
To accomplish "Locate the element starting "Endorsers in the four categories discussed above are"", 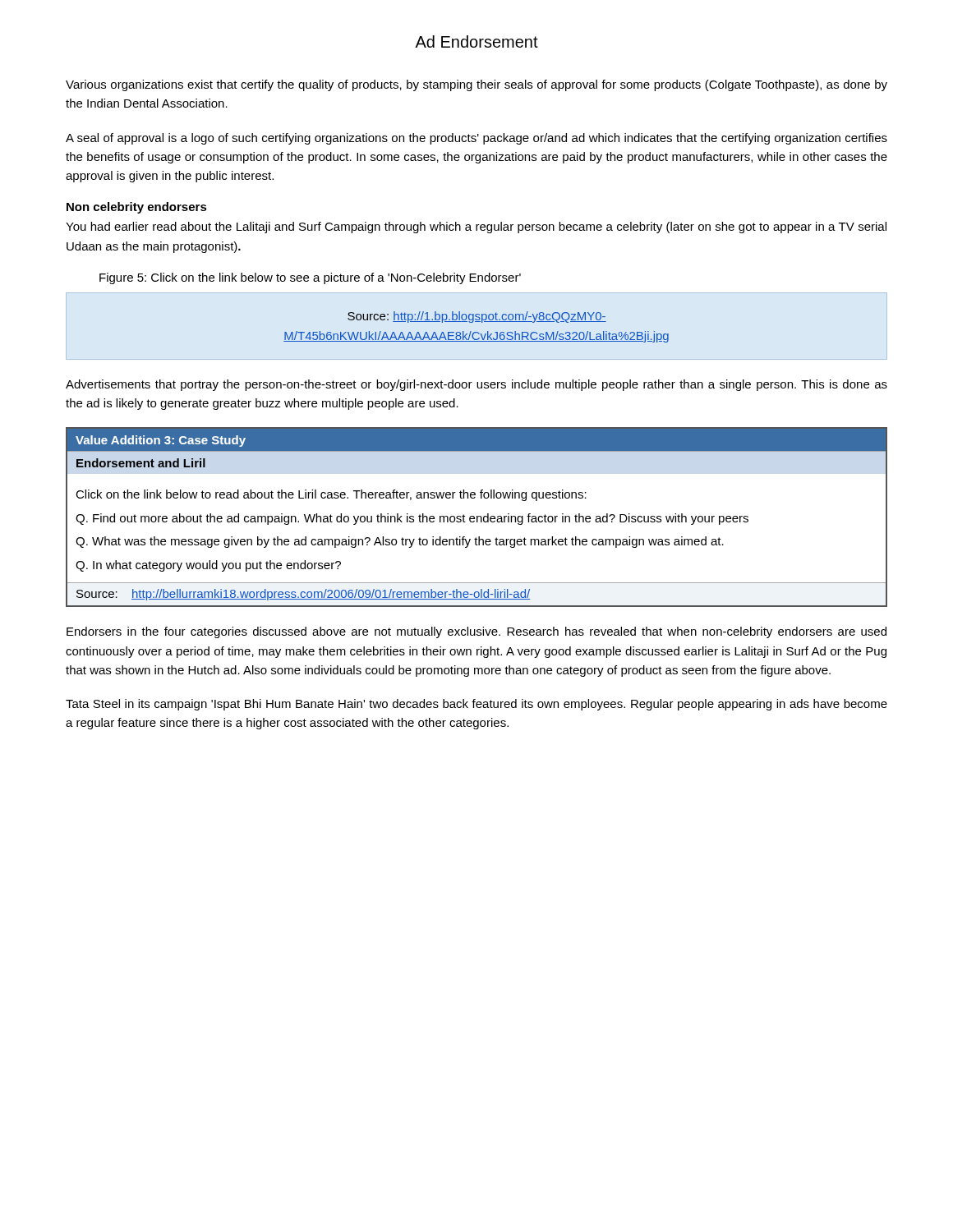I will point(476,650).
